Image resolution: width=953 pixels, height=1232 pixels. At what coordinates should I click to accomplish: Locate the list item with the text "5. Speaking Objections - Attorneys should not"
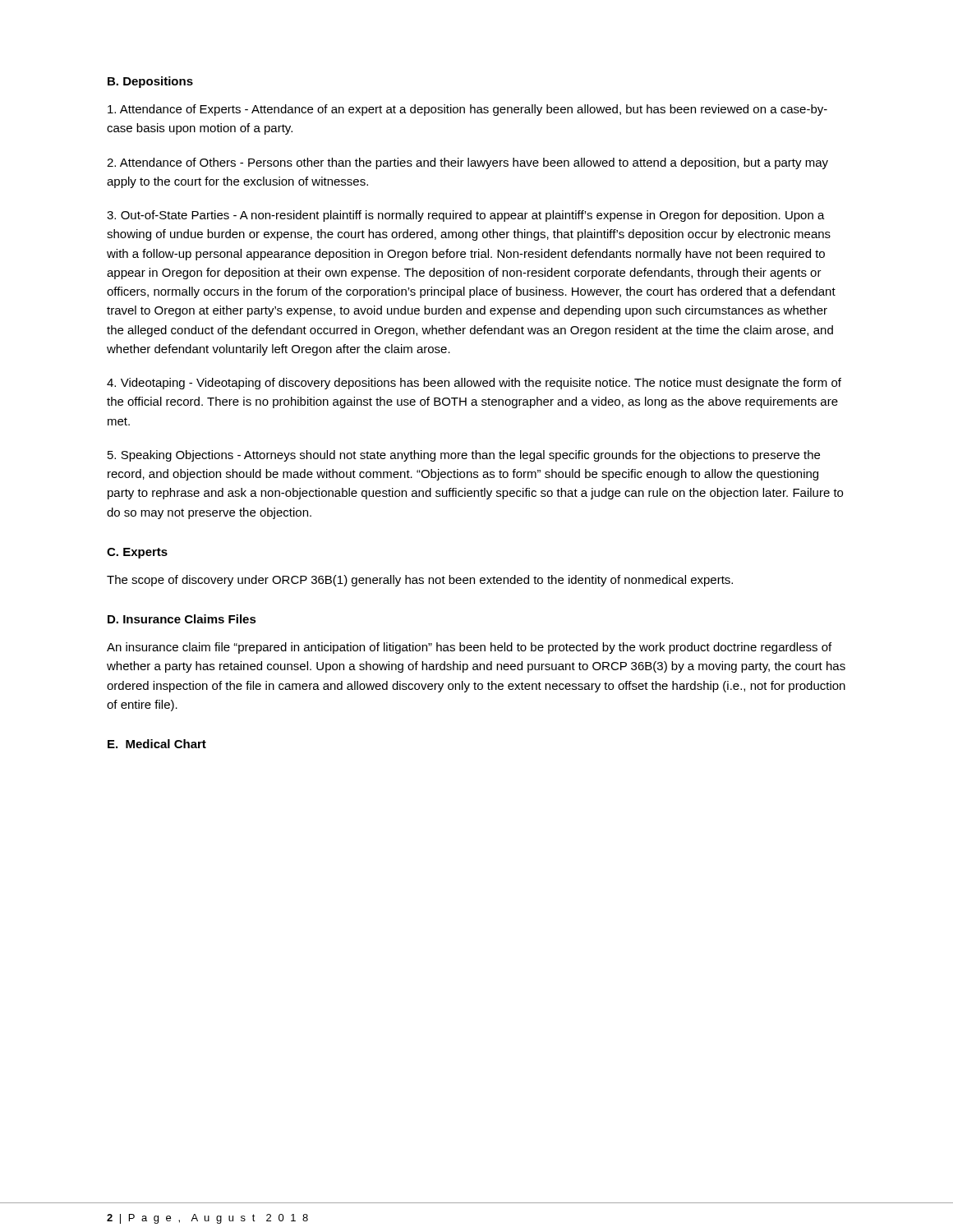pos(475,483)
